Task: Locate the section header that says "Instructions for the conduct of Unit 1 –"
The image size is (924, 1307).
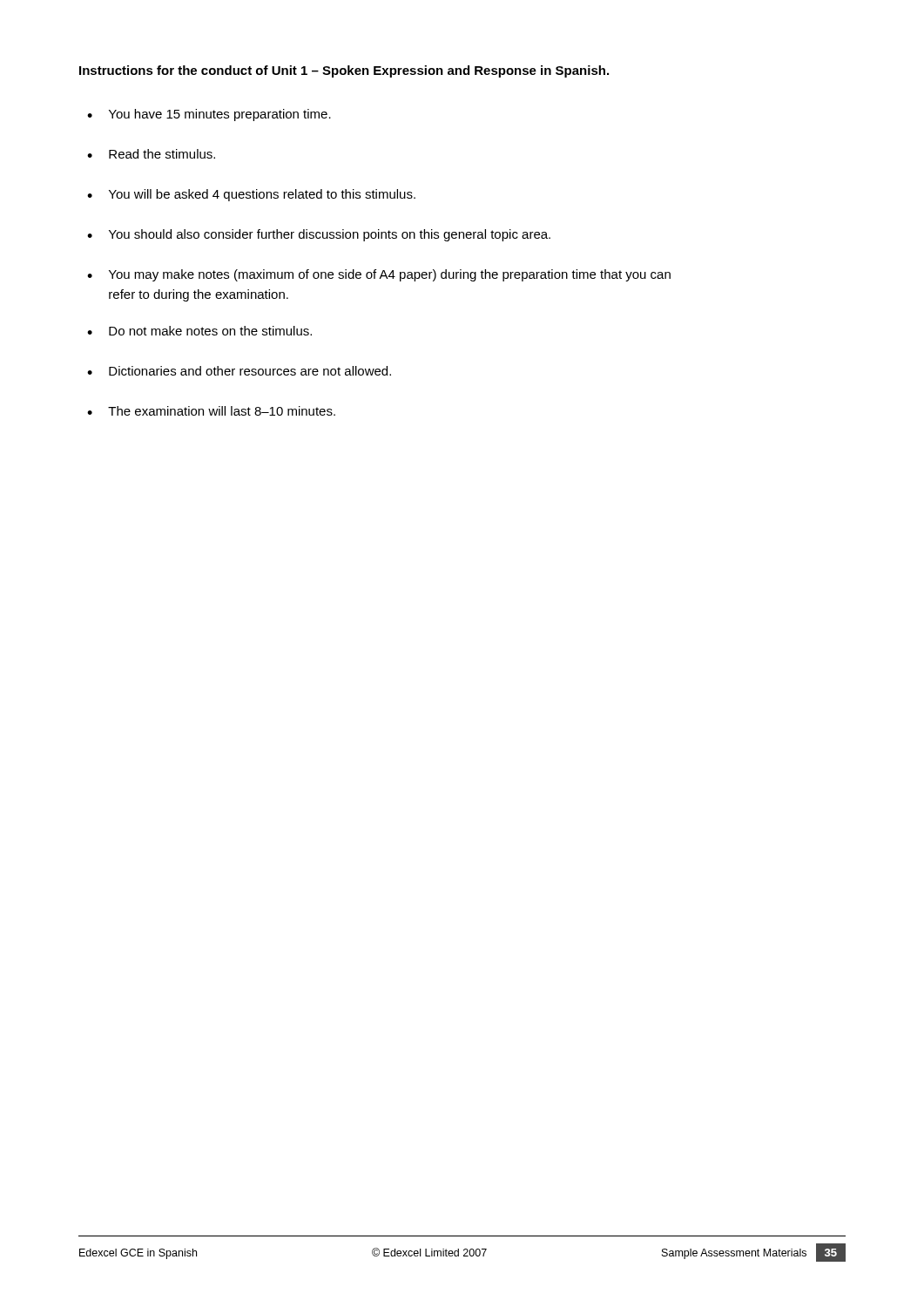Action: coord(344,70)
